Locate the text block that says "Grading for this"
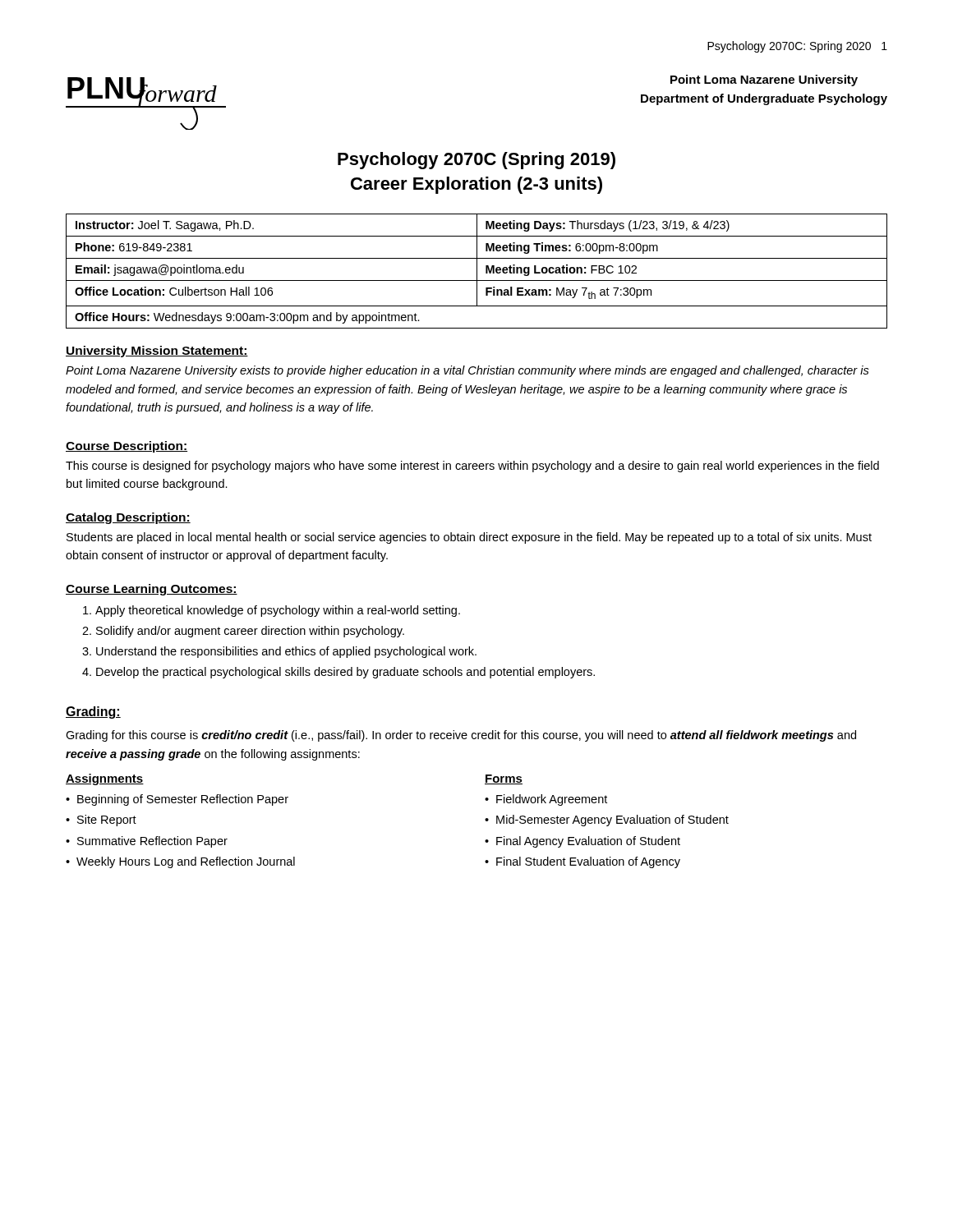Image resolution: width=953 pixels, height=1232 pixels. [x=461, y=745]
